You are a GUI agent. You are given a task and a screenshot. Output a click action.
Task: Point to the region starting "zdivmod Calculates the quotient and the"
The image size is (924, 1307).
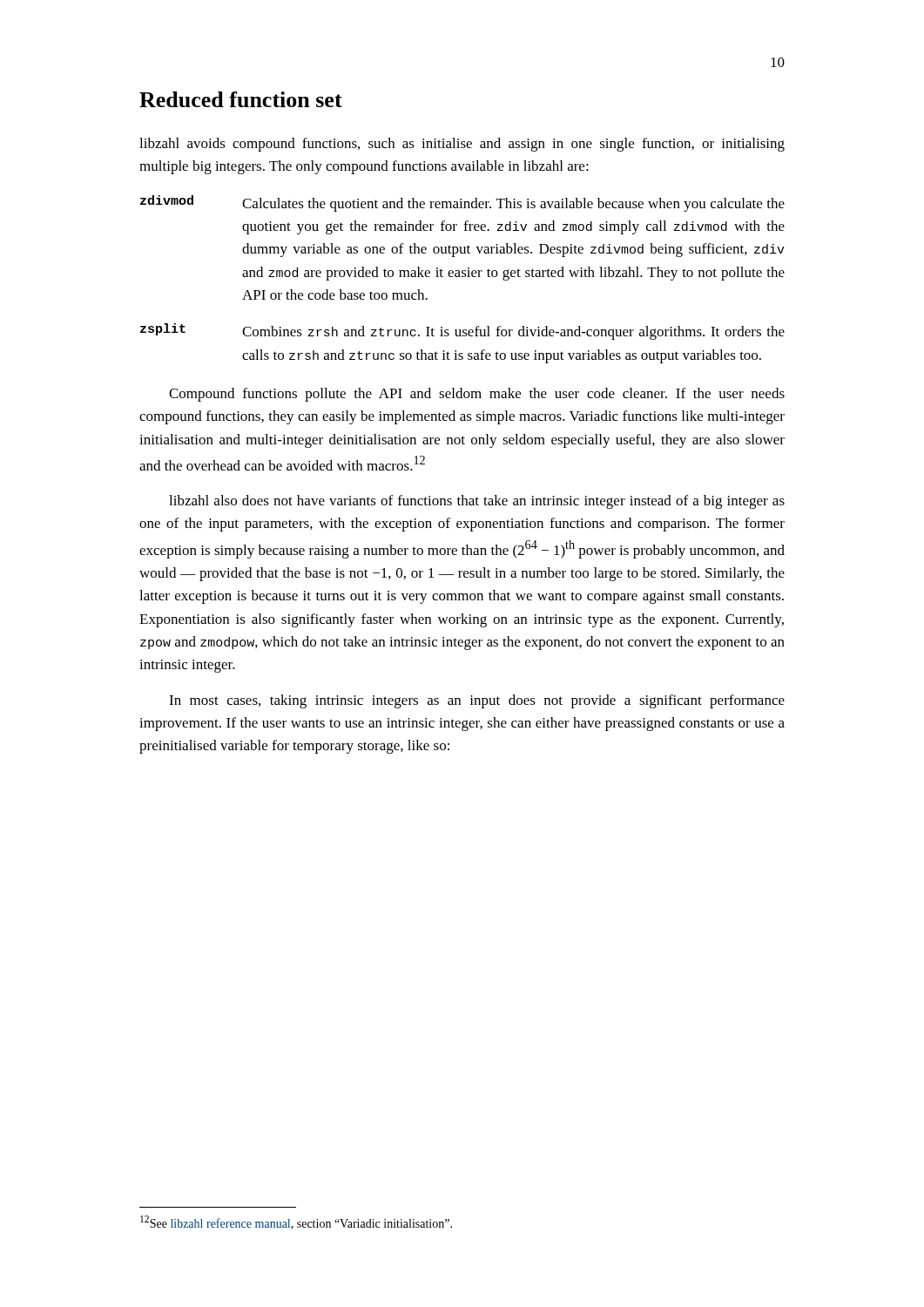(462, 250)
